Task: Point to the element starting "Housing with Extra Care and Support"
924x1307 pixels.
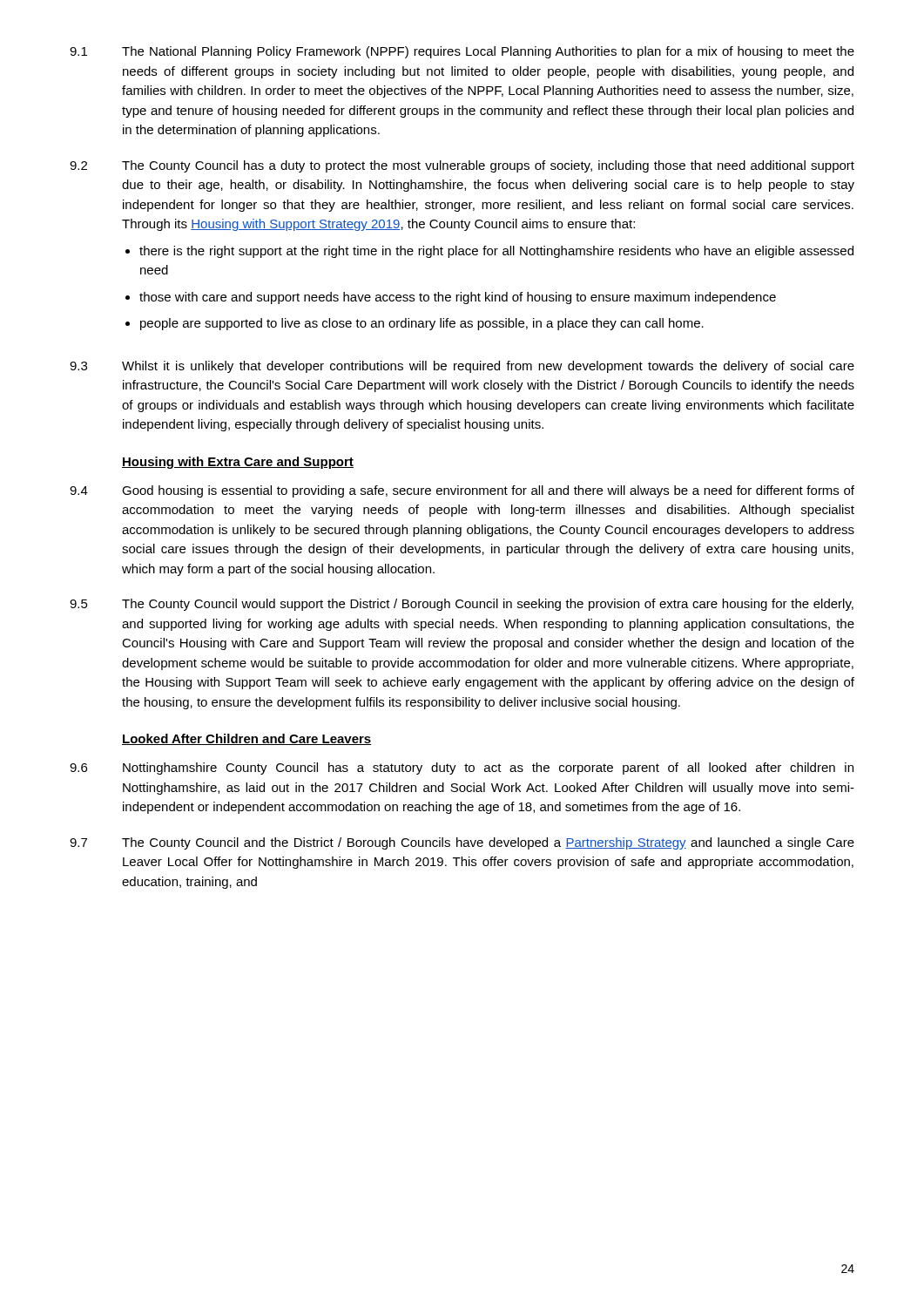Action: coord(238,461)
